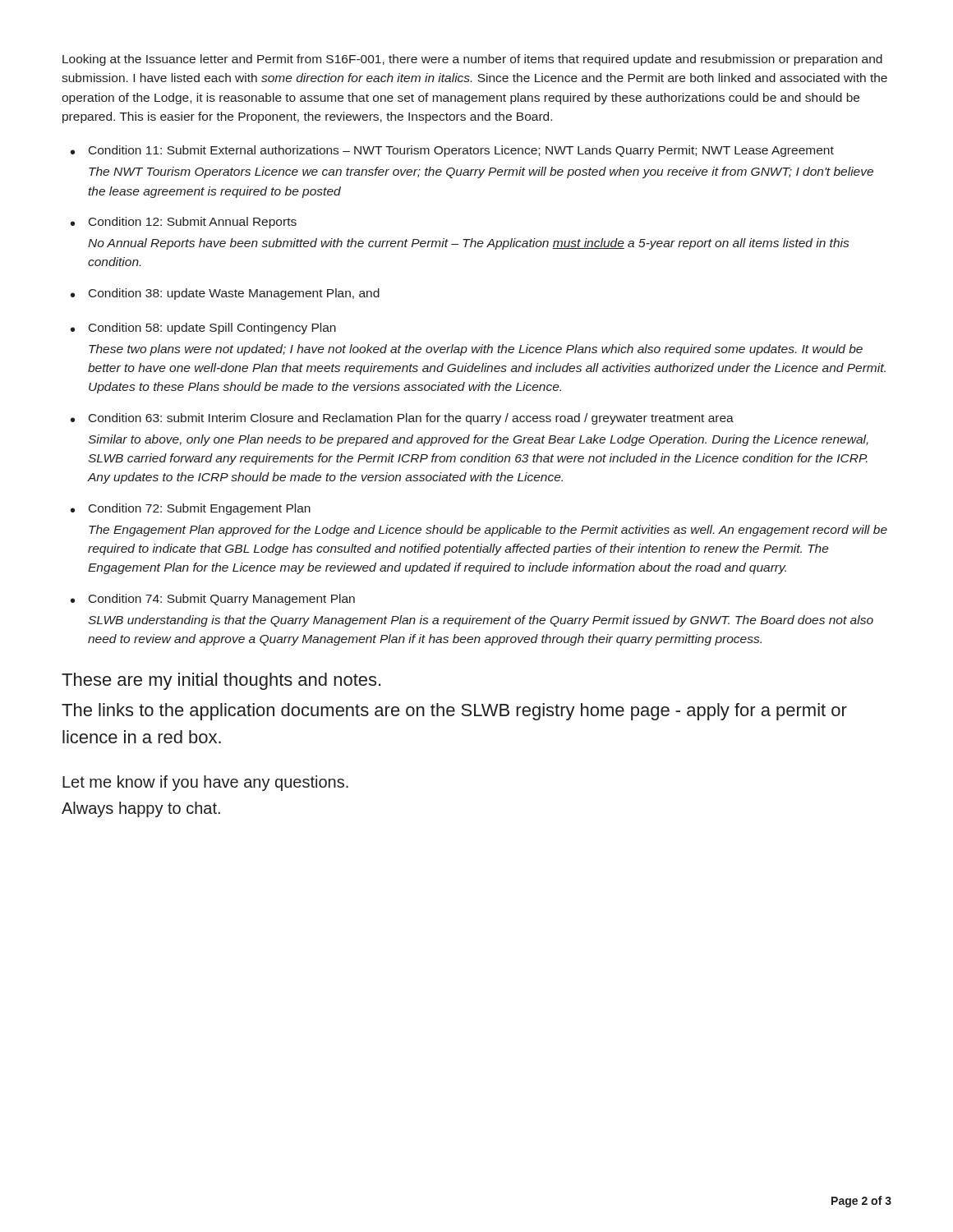Find the text block starting "These are my initial"
The image size is (953, 1232).
click(x=222, y=680)
